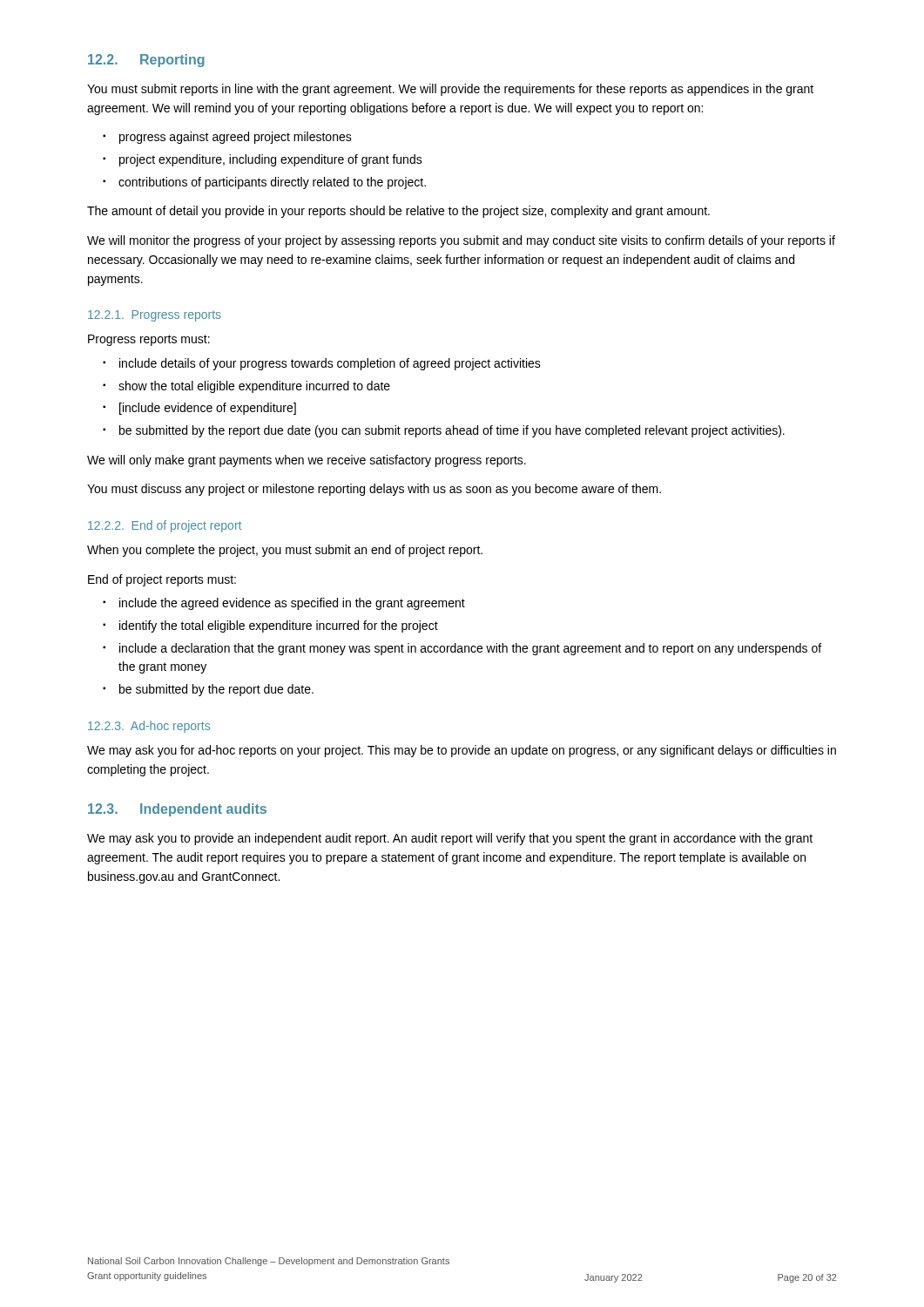
Task: Locate the list item that says "include the agreed evidence as specified"
Action: (462, 604)
